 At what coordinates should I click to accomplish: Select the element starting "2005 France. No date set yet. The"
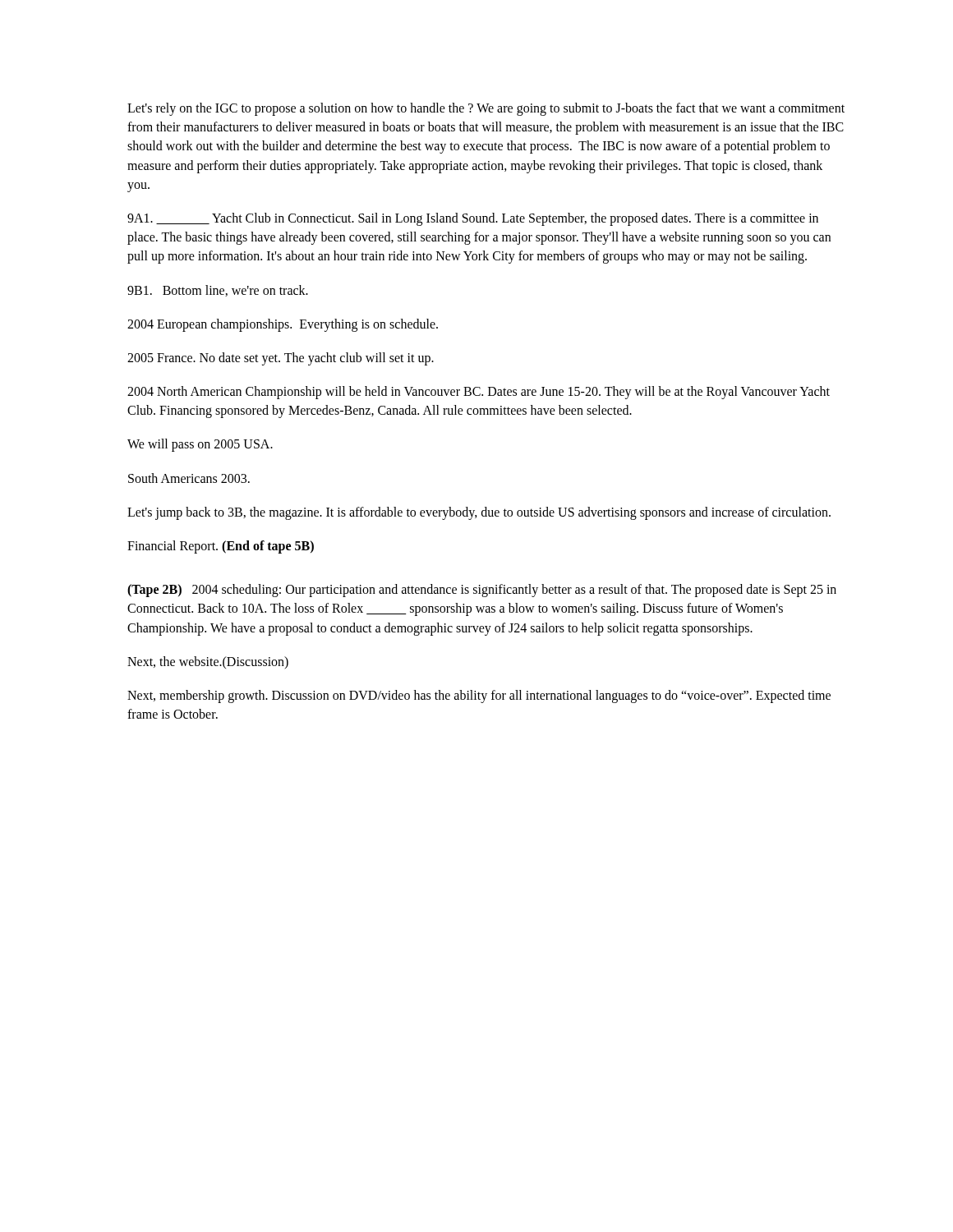pyautogui.click(x=281, y=358)
